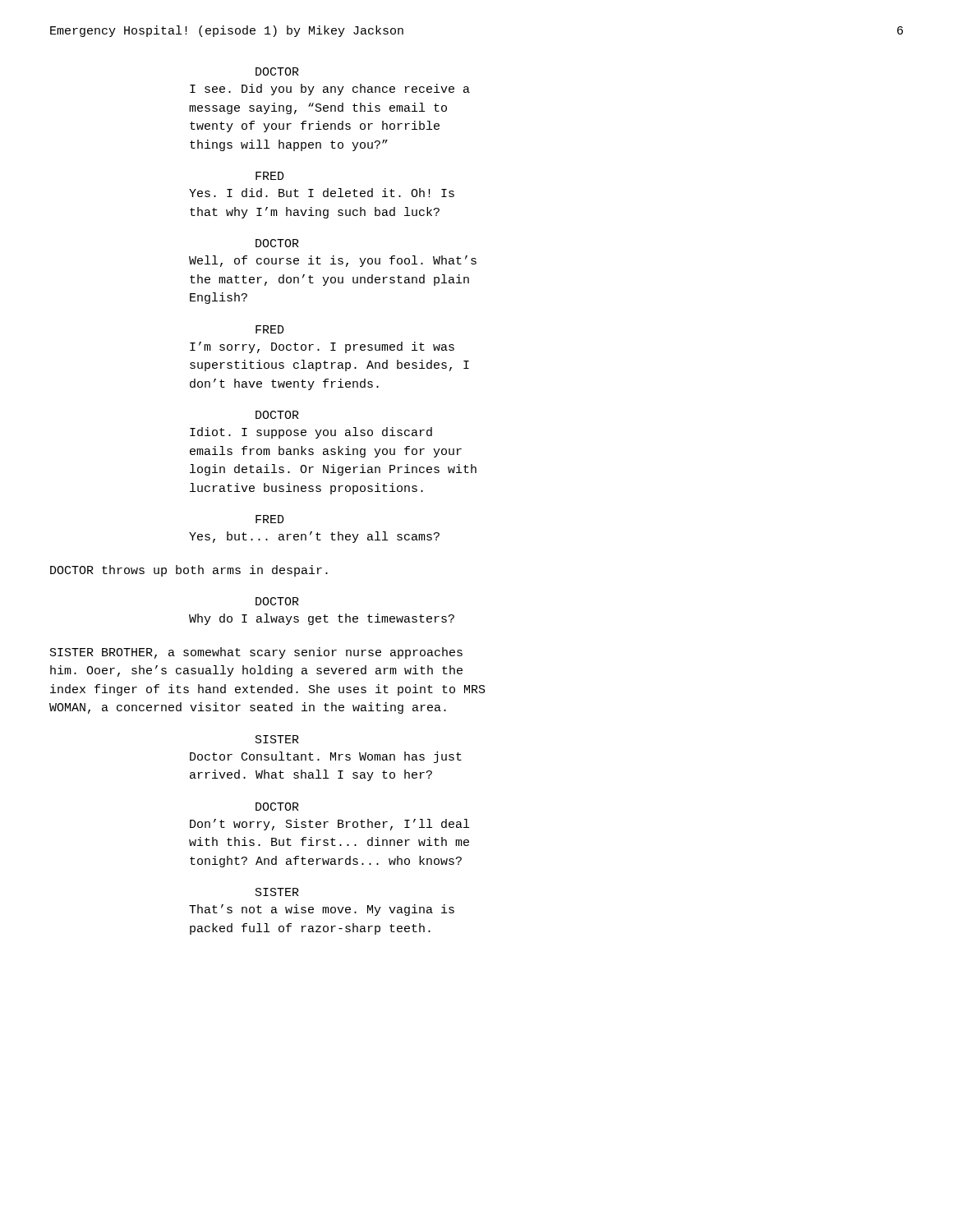Point to the text starting "SISTER BROTHER, a somewhat"

pyautogui.click(x=476, y=681)
